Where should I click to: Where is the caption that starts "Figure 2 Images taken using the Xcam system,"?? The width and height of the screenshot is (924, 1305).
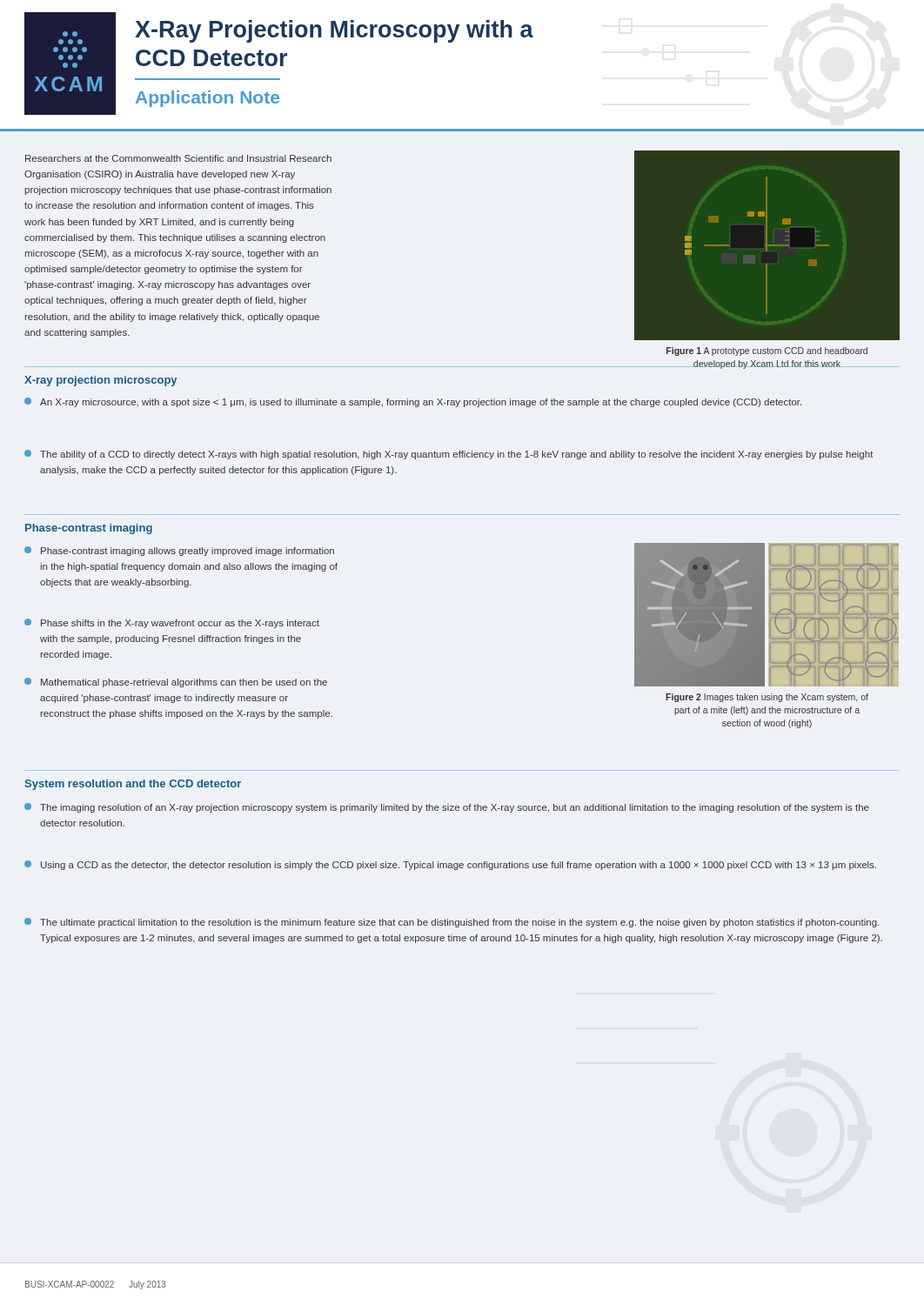tap(767, 710)
